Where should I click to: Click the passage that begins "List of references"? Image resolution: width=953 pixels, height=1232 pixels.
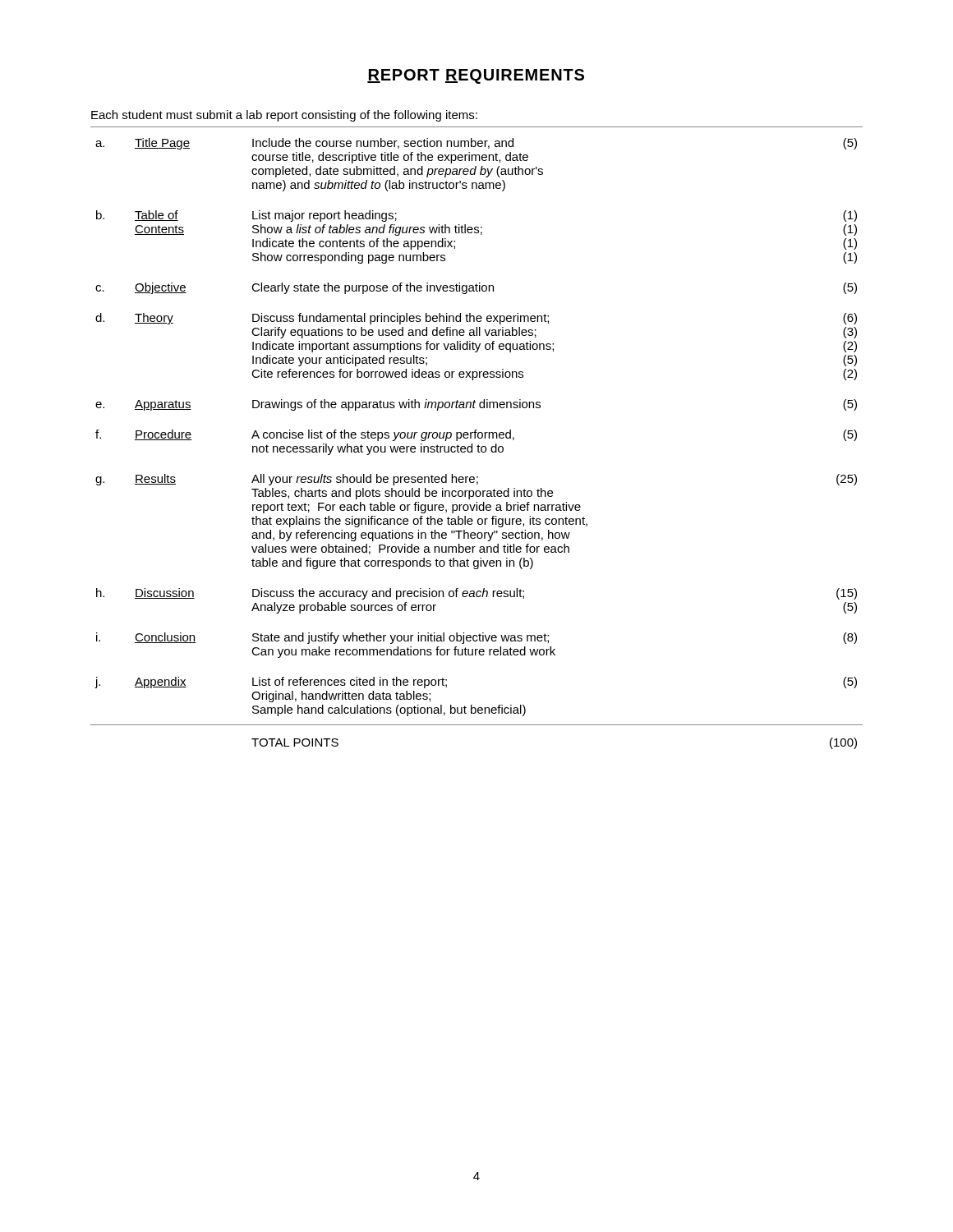tap(389, 695)
